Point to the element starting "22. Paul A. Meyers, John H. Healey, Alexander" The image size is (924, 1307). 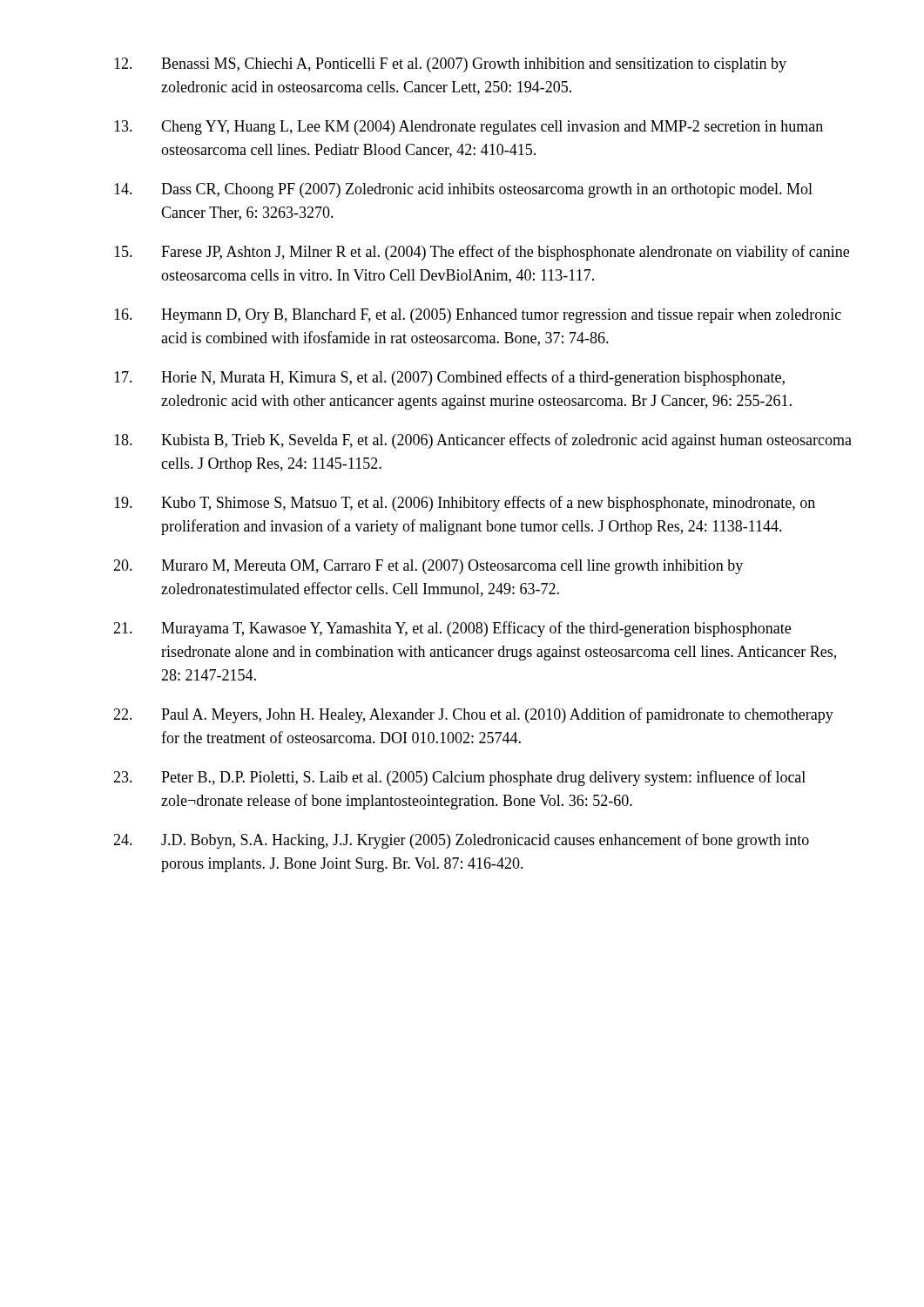pyautogui.click(x=484, y=727)
